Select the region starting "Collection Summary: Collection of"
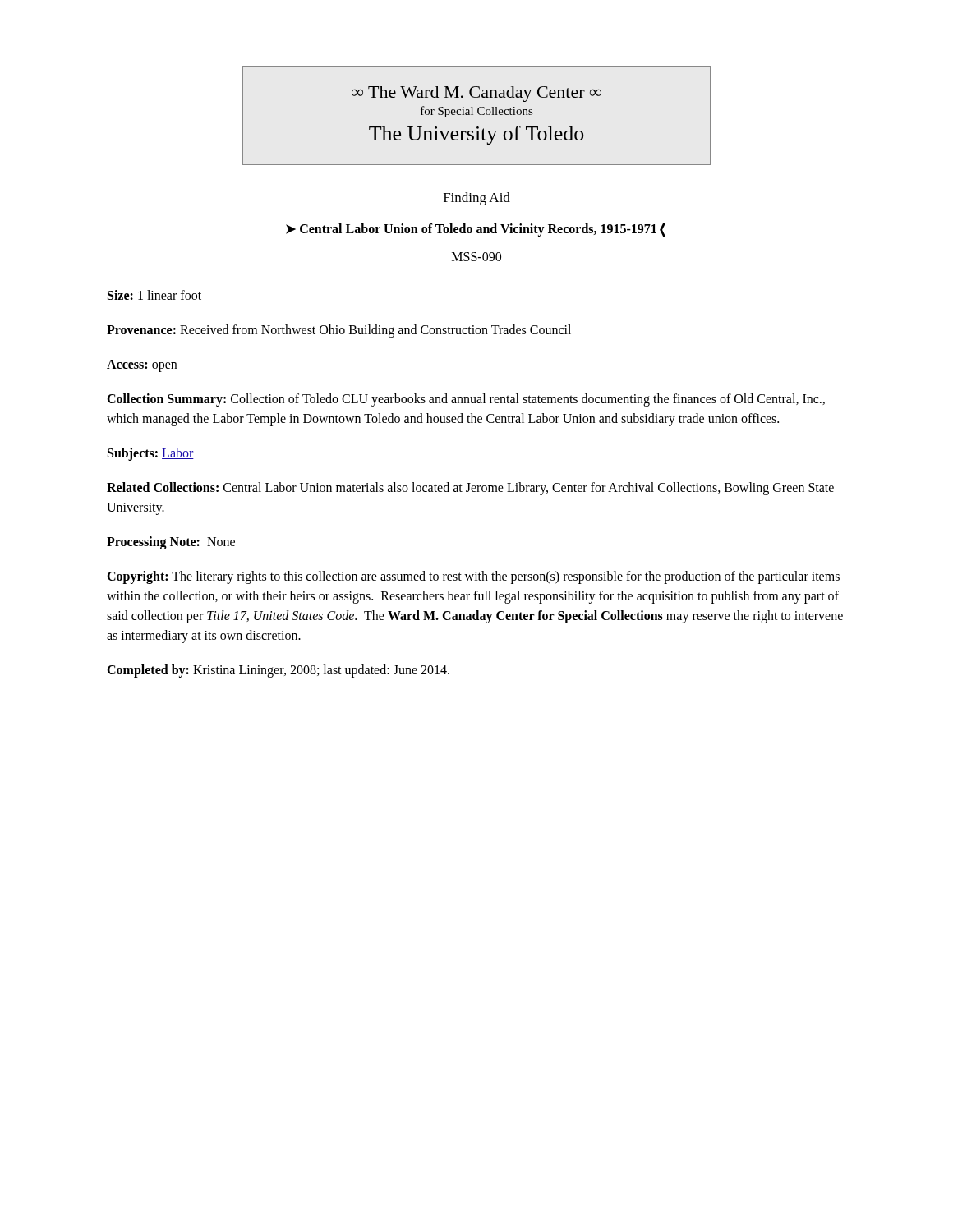 [x=466, y=409]
